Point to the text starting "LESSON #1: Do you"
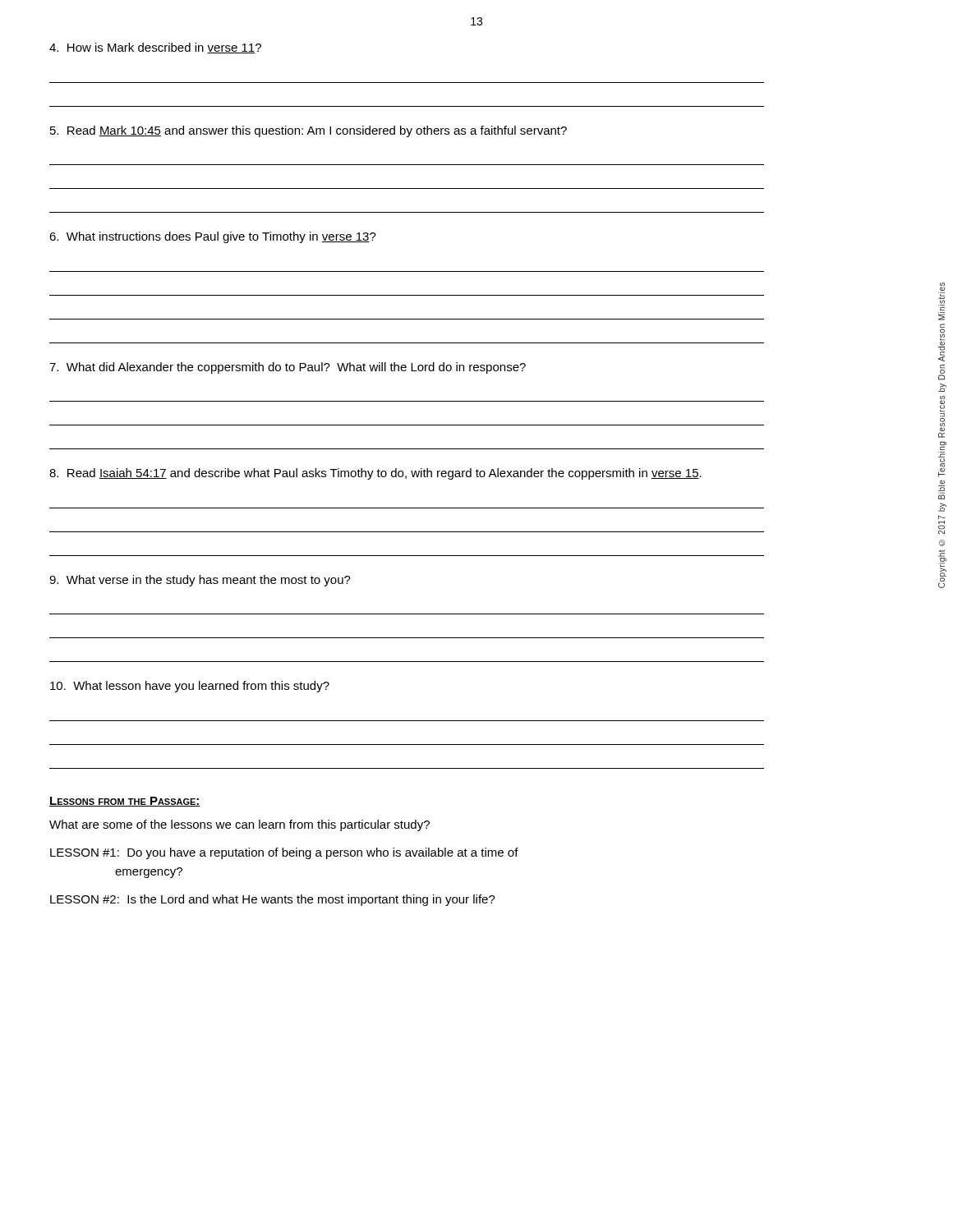Viewport: 953px width, 1232px height. (460, 862)
